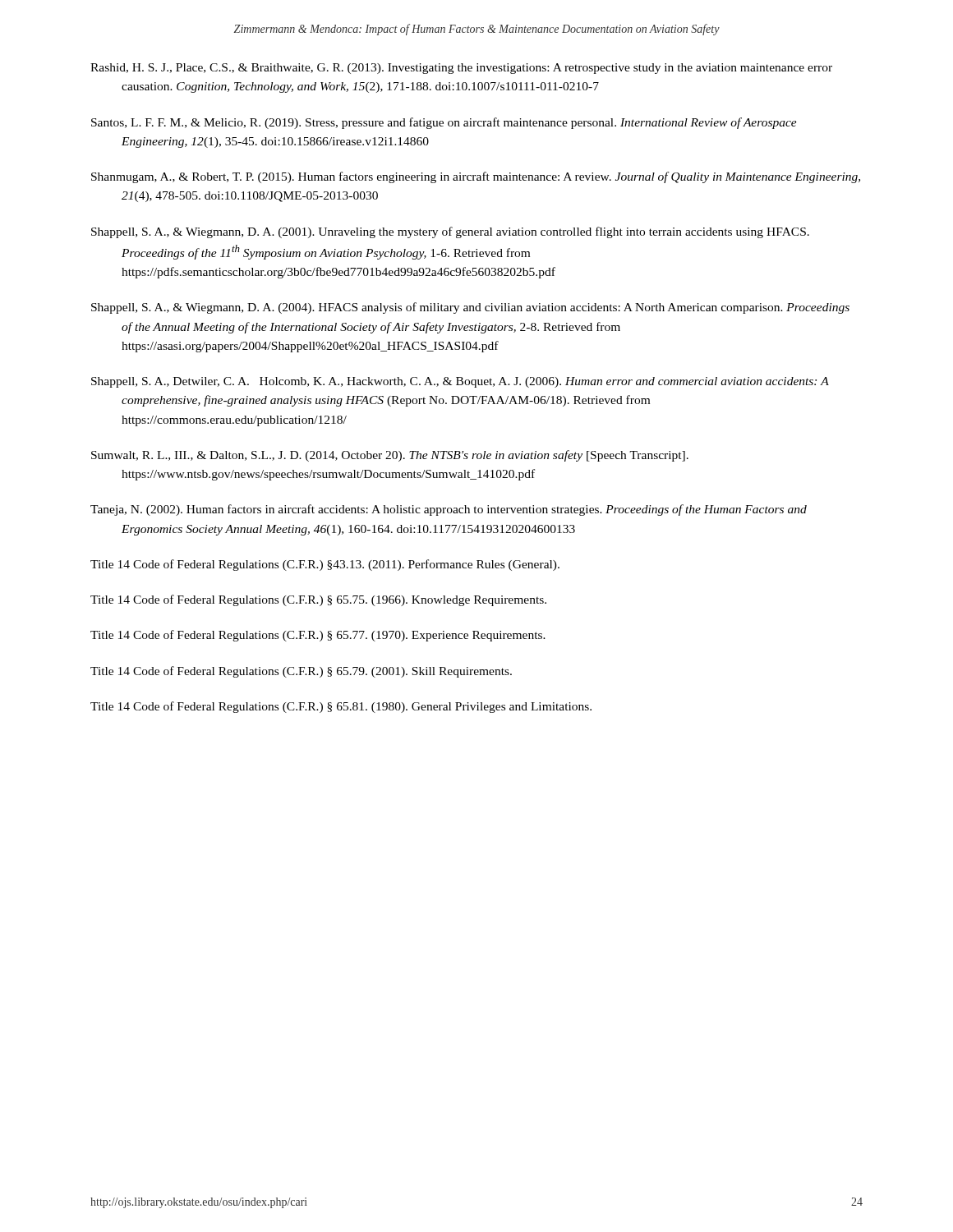Locate the list item containing "Santos, L. F. F. M., &"
Viewport: 953px width, 1232px height.
[x=476, y=131]
